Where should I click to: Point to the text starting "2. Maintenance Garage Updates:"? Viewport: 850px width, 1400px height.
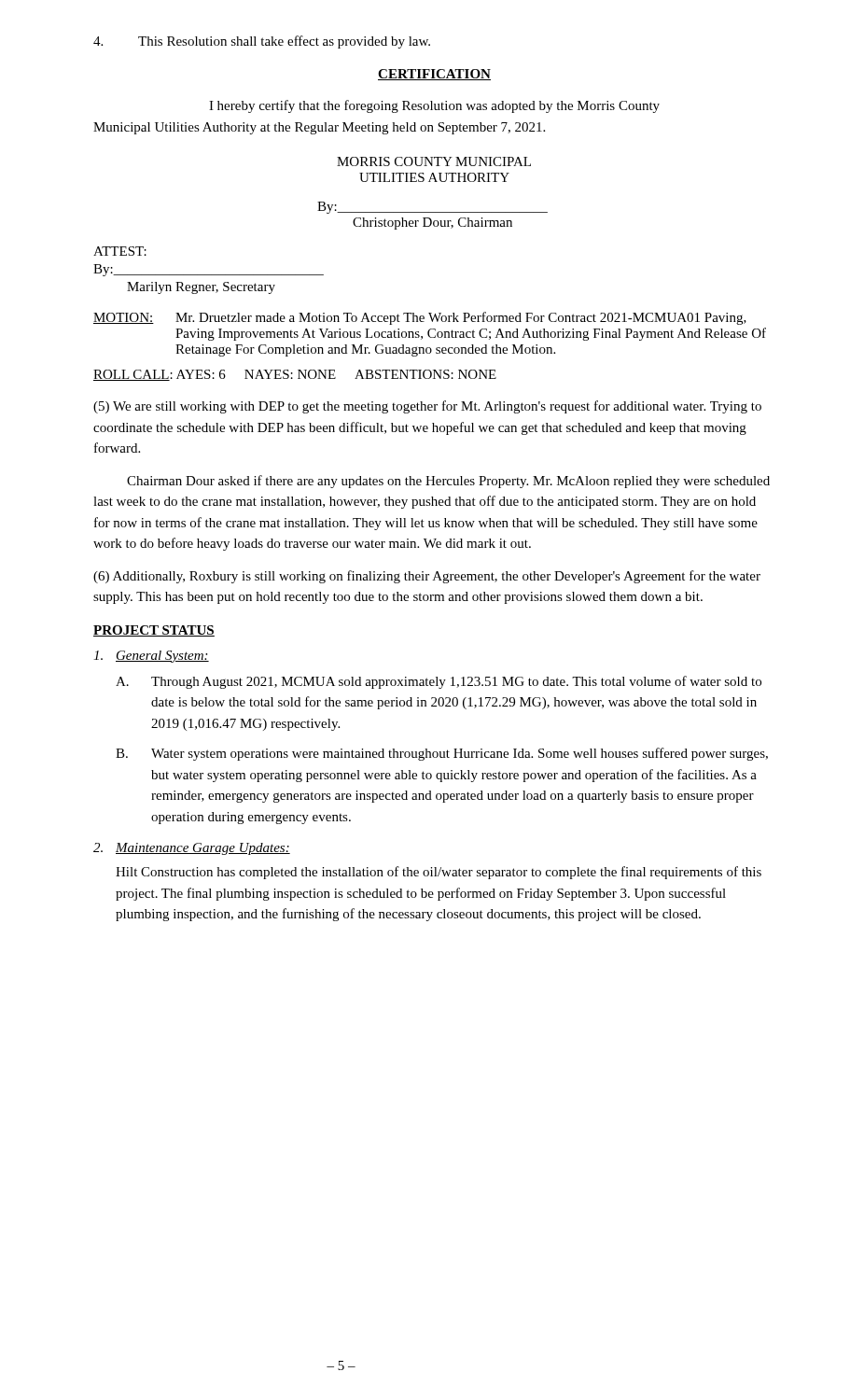[x=192, y=848]
